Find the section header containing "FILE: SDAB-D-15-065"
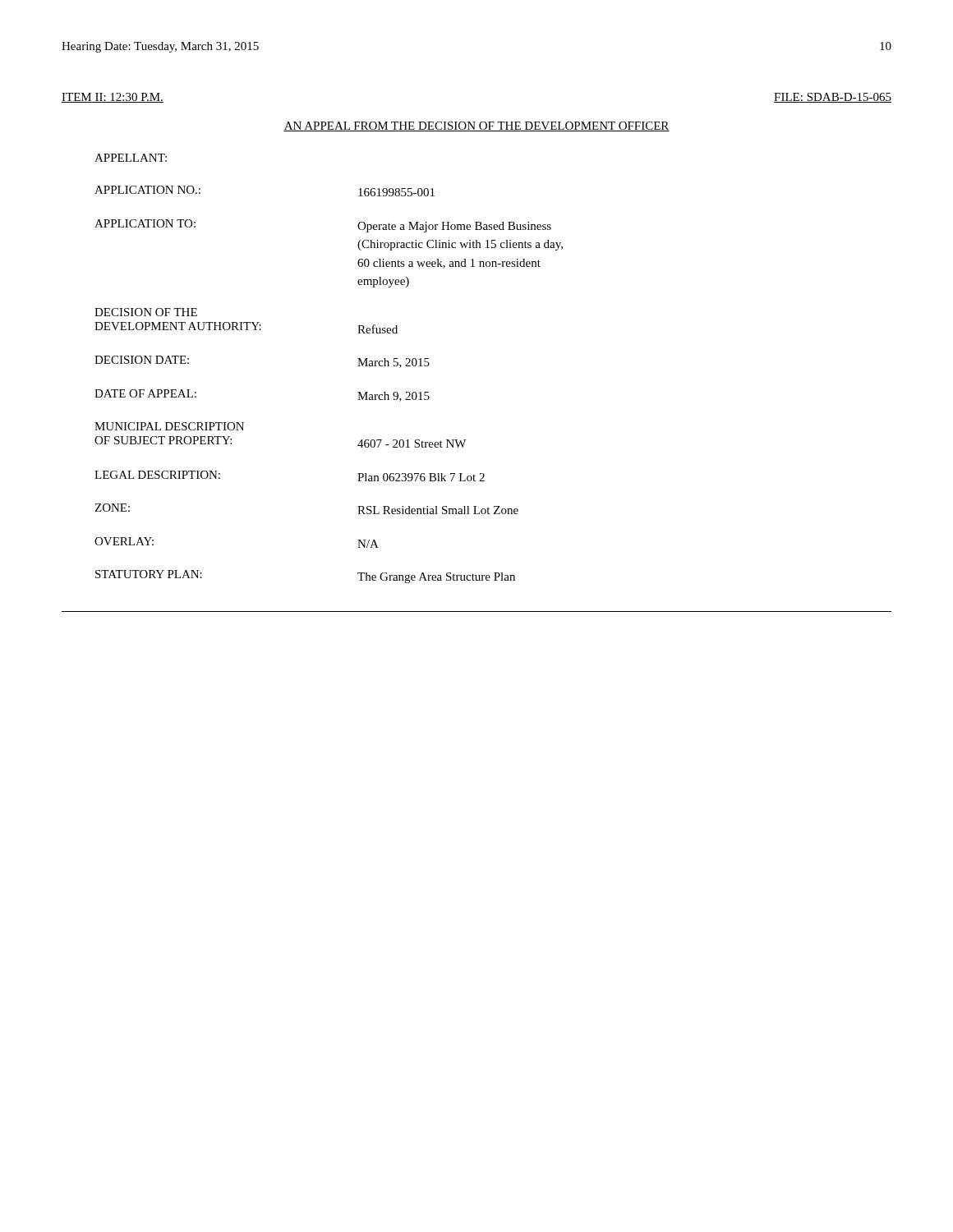The image size is (953, 1232). click(x=833, y=97)
